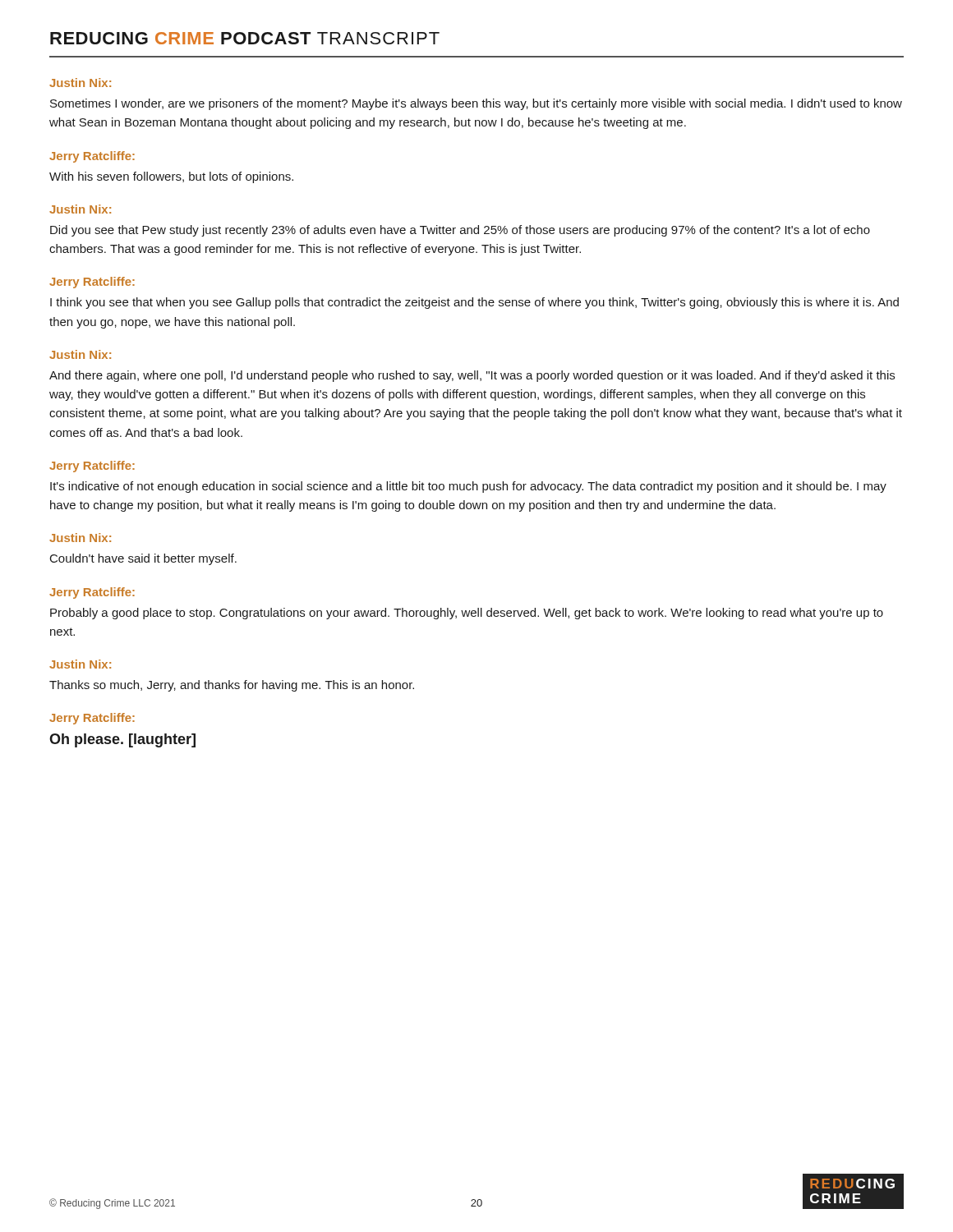Navigate to the block starting "Oh please. [laughter]"
Viewport: 953px width, 1232px height.
[123, 739]
